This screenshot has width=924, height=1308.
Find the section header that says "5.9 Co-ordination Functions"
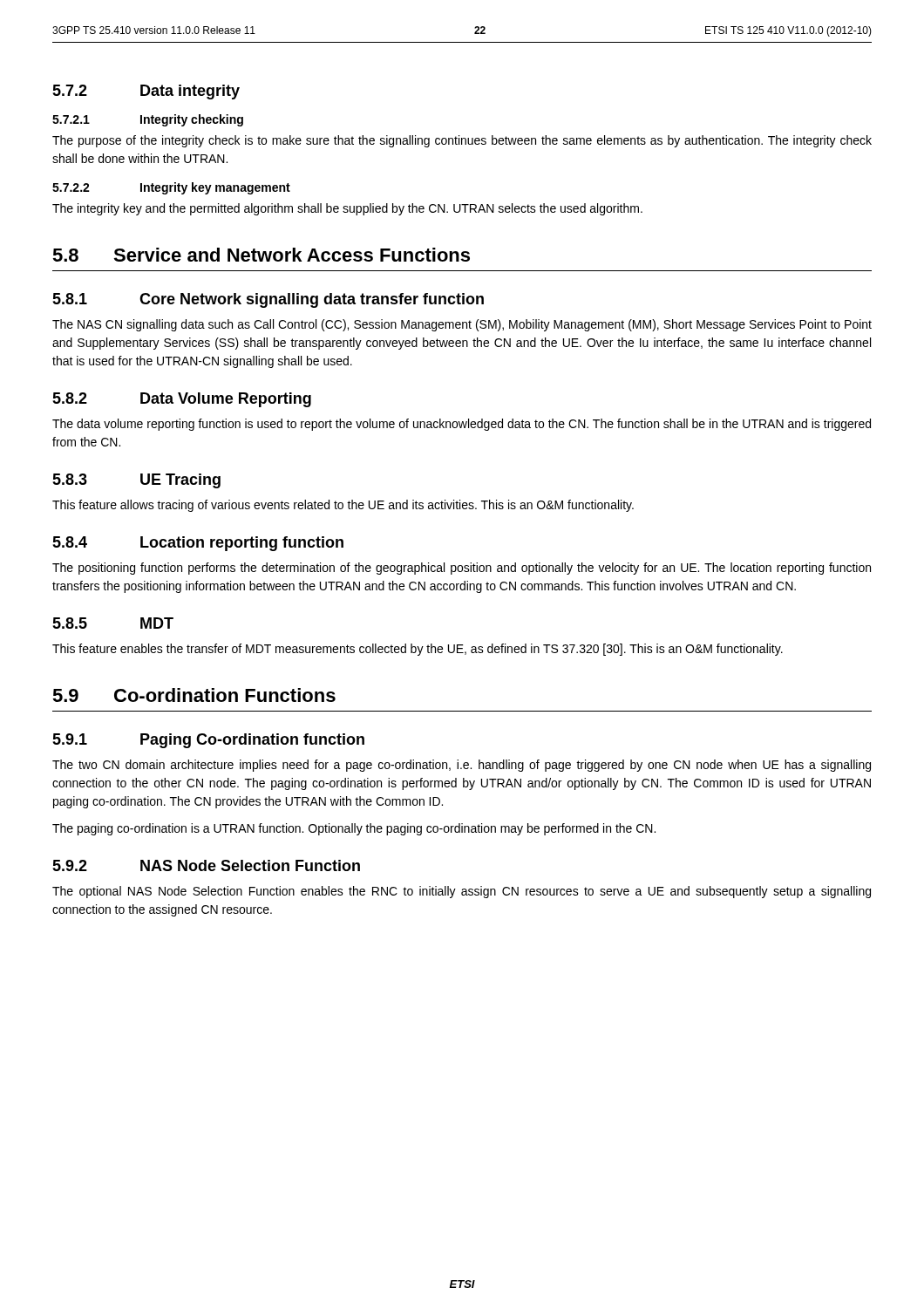point(194,695)
